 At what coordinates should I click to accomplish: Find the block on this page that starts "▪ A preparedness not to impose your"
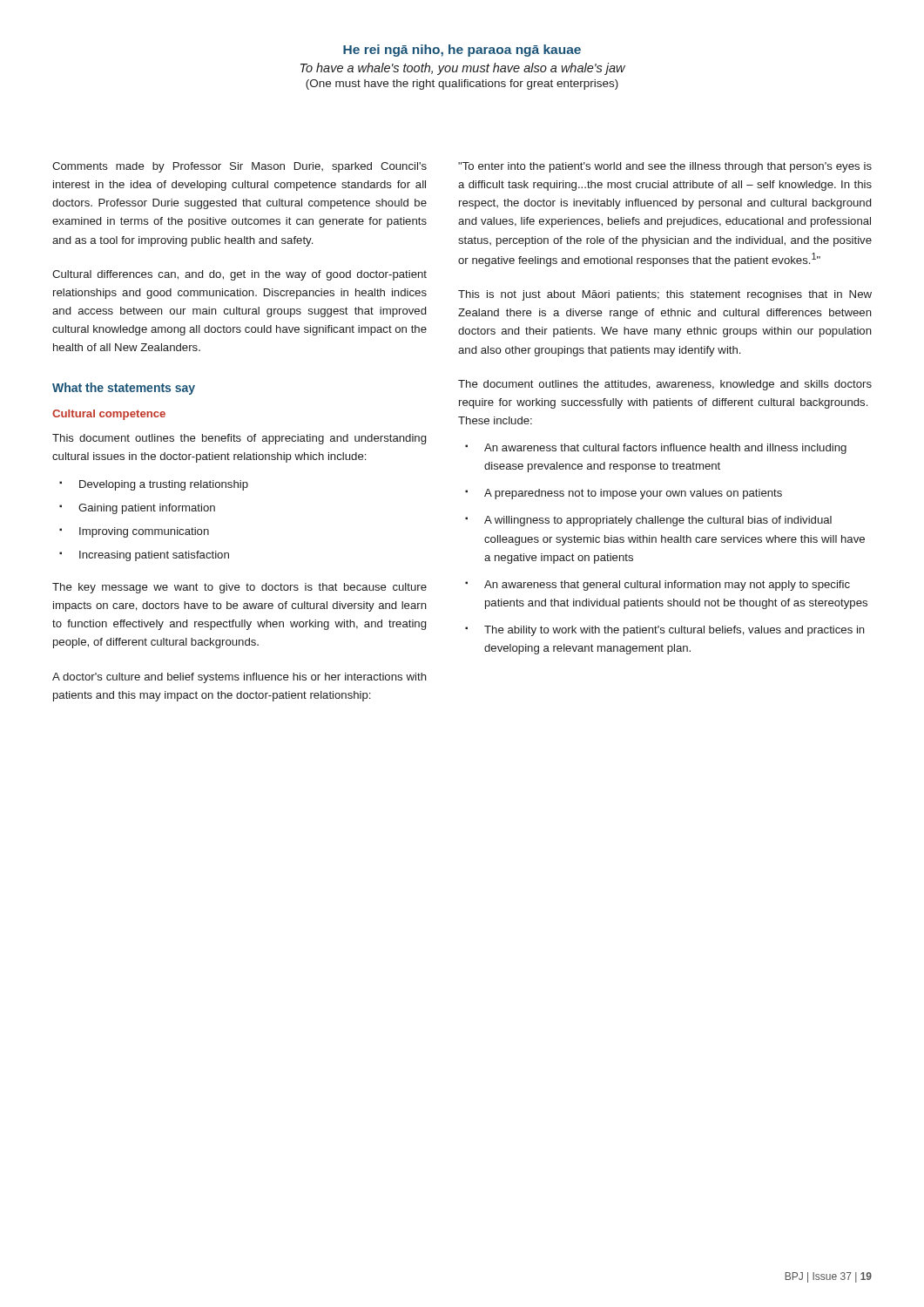point(668,493)
